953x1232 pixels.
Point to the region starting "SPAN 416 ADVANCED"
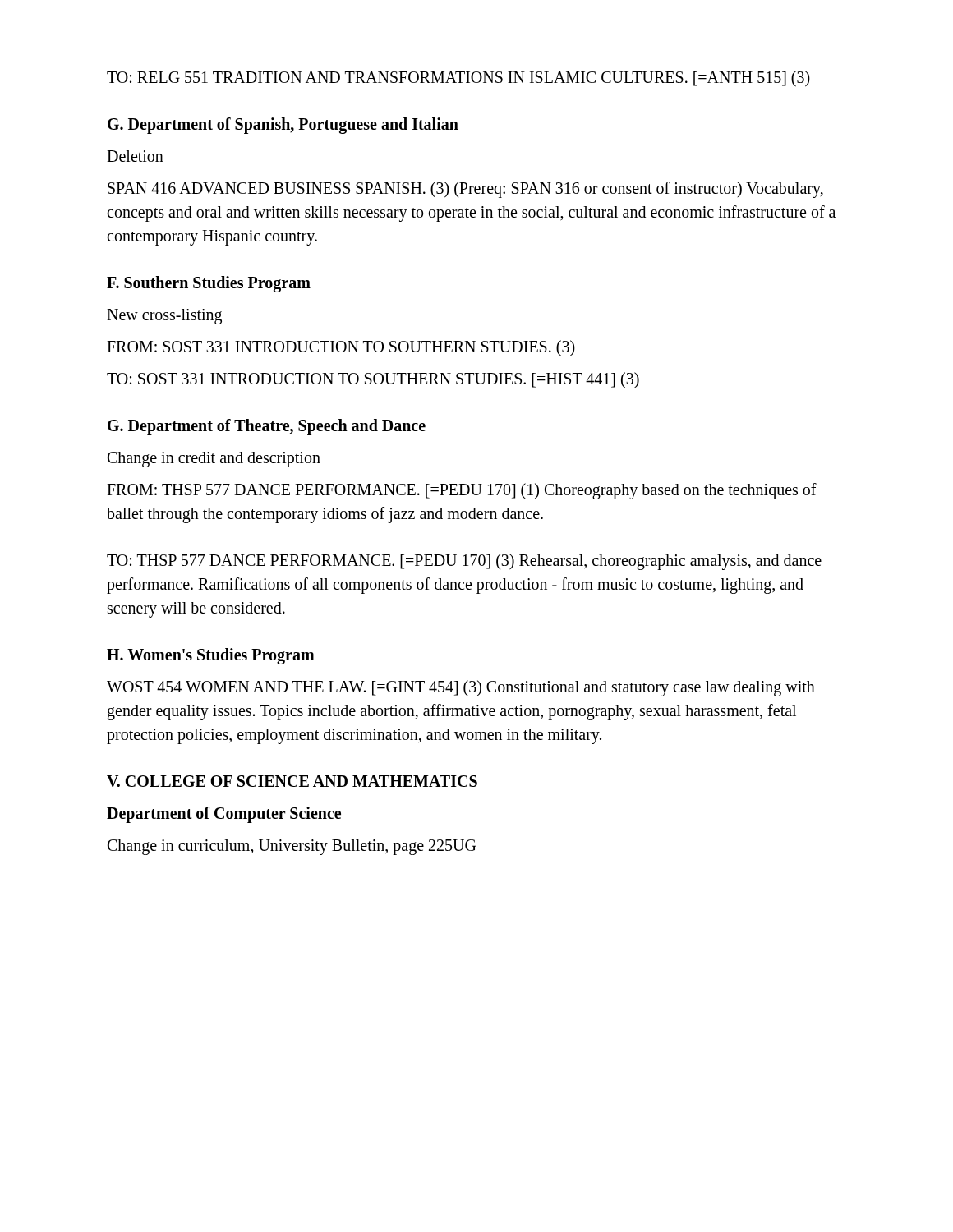(471, 212)
